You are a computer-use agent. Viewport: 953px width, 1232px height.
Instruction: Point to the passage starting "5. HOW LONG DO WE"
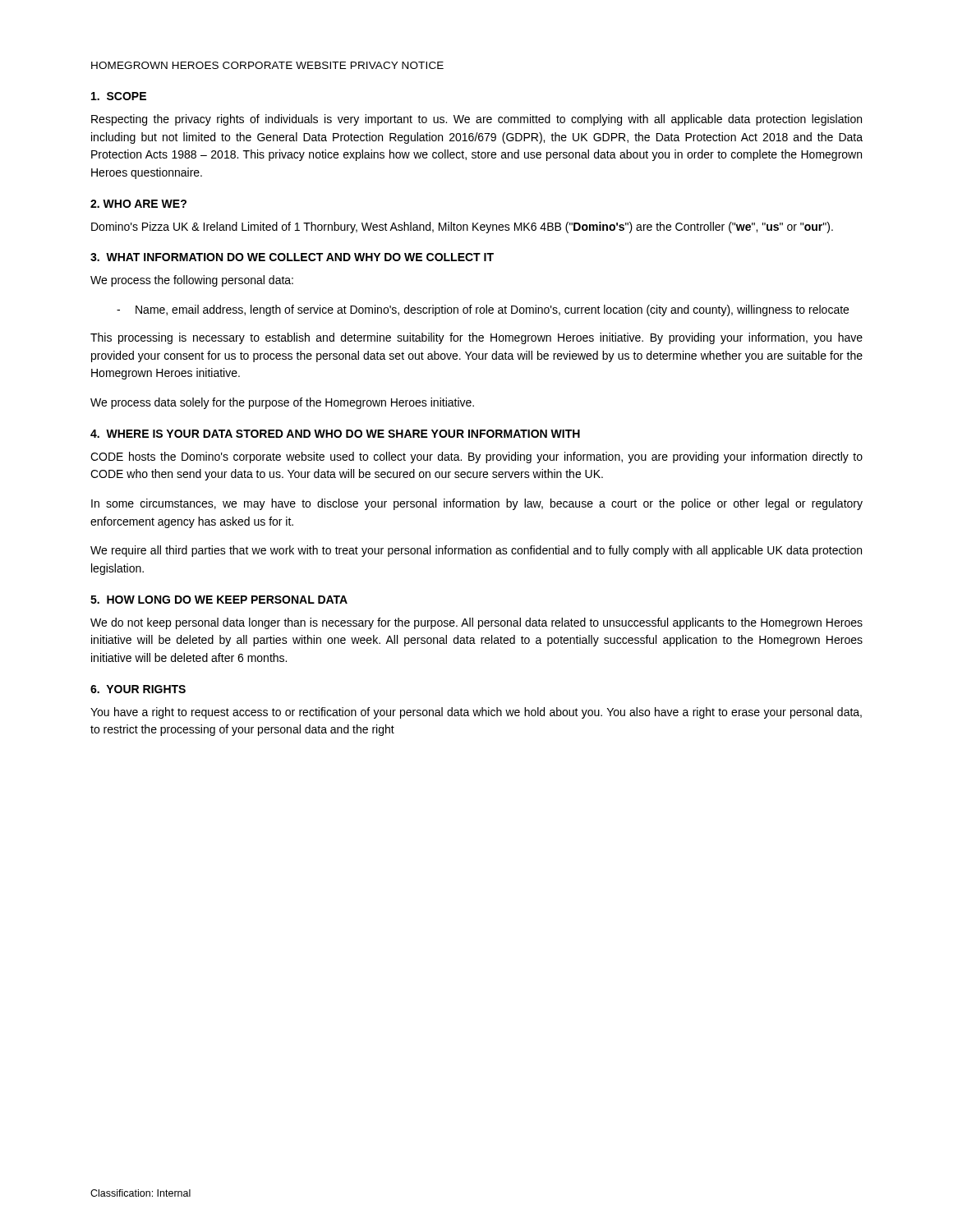click(x=219, y=599)
